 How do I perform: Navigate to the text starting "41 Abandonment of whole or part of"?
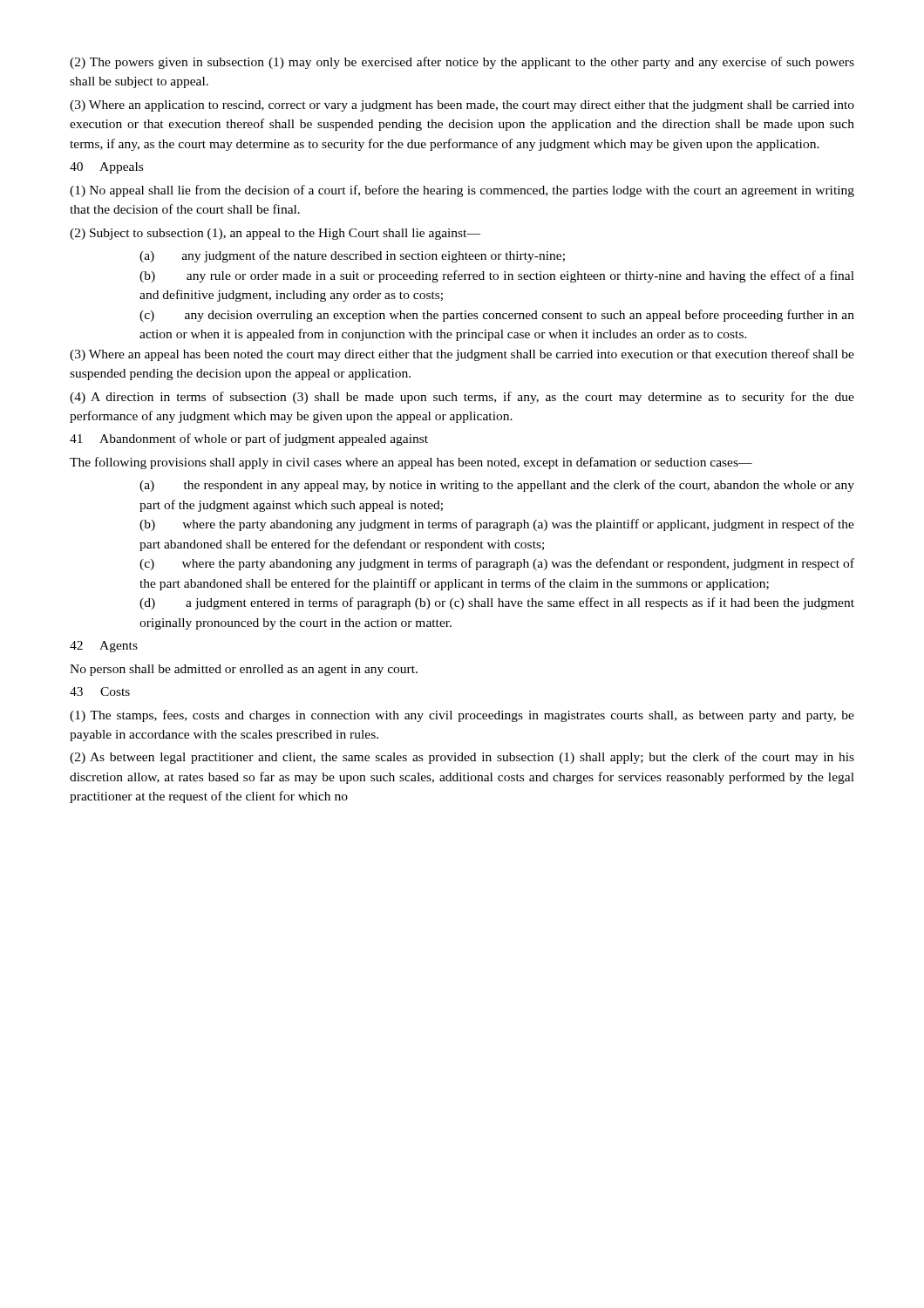pos(249,439)
